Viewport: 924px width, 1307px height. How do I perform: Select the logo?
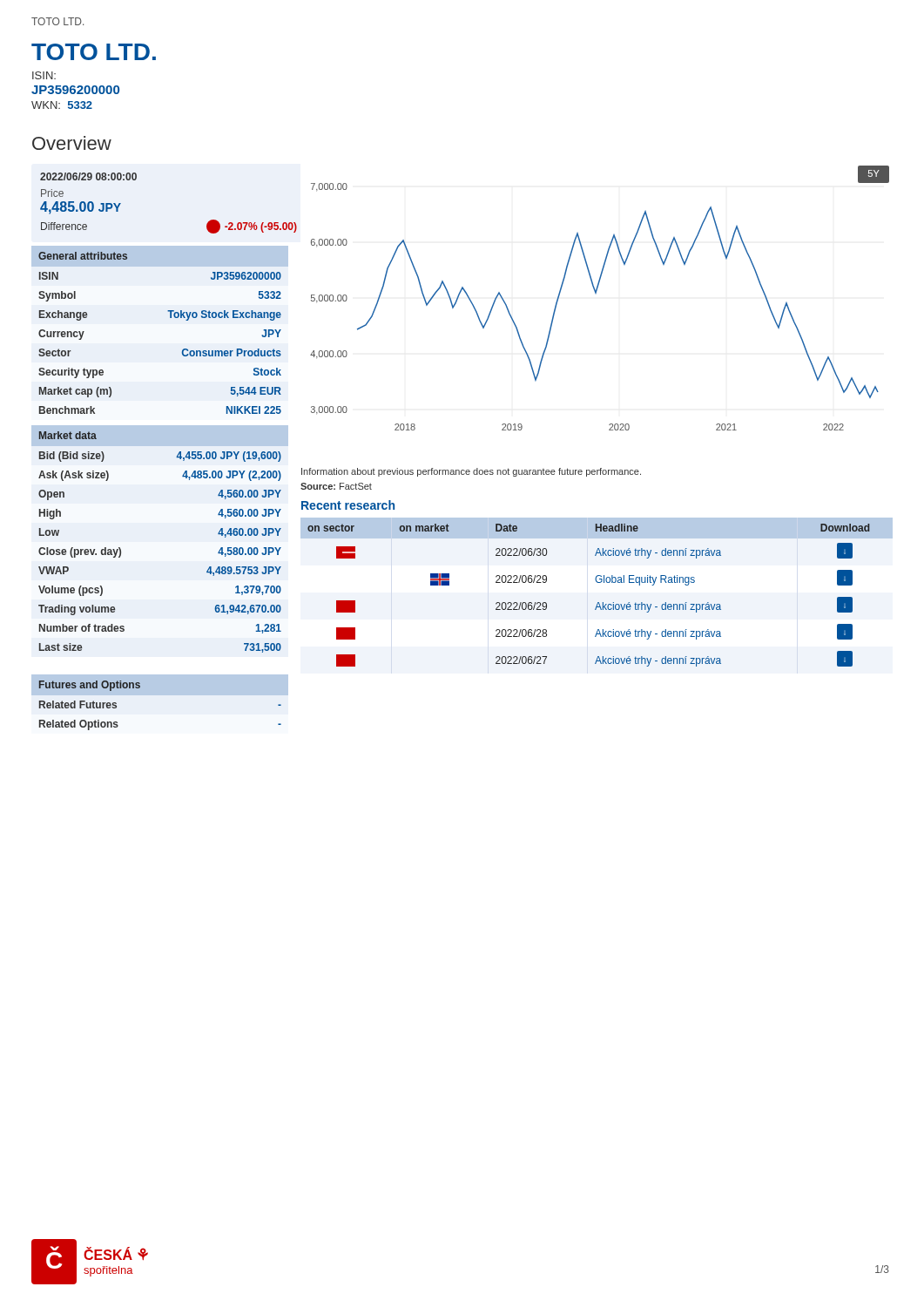(x=91, y=1262)
